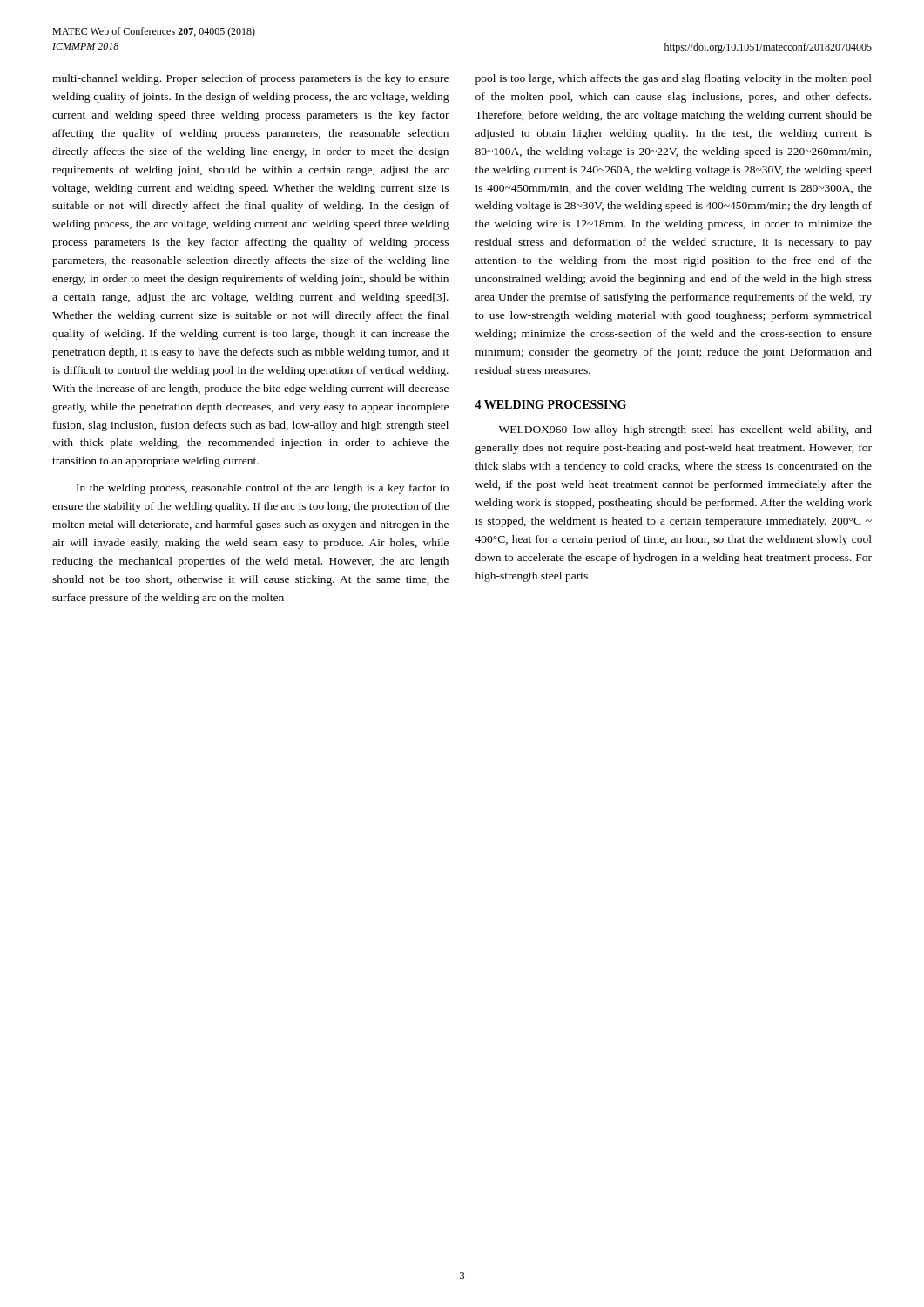This screenshot has height=1307, width=924.
Task: Point to the passage starting "4 WELDING PROCESSING"
Action: (551, 404)
